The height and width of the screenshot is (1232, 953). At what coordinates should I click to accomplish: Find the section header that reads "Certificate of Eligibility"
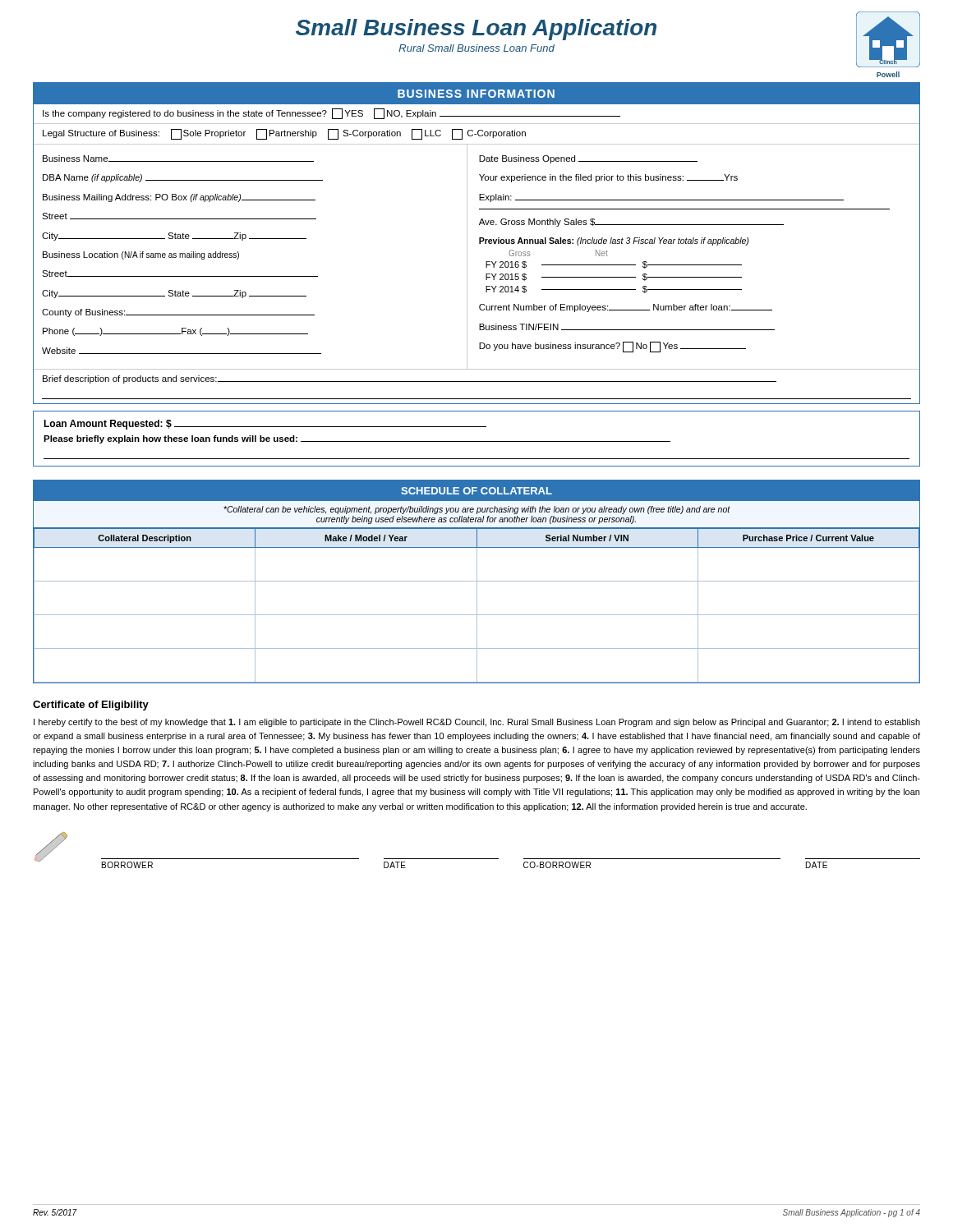tap(91, 704)
